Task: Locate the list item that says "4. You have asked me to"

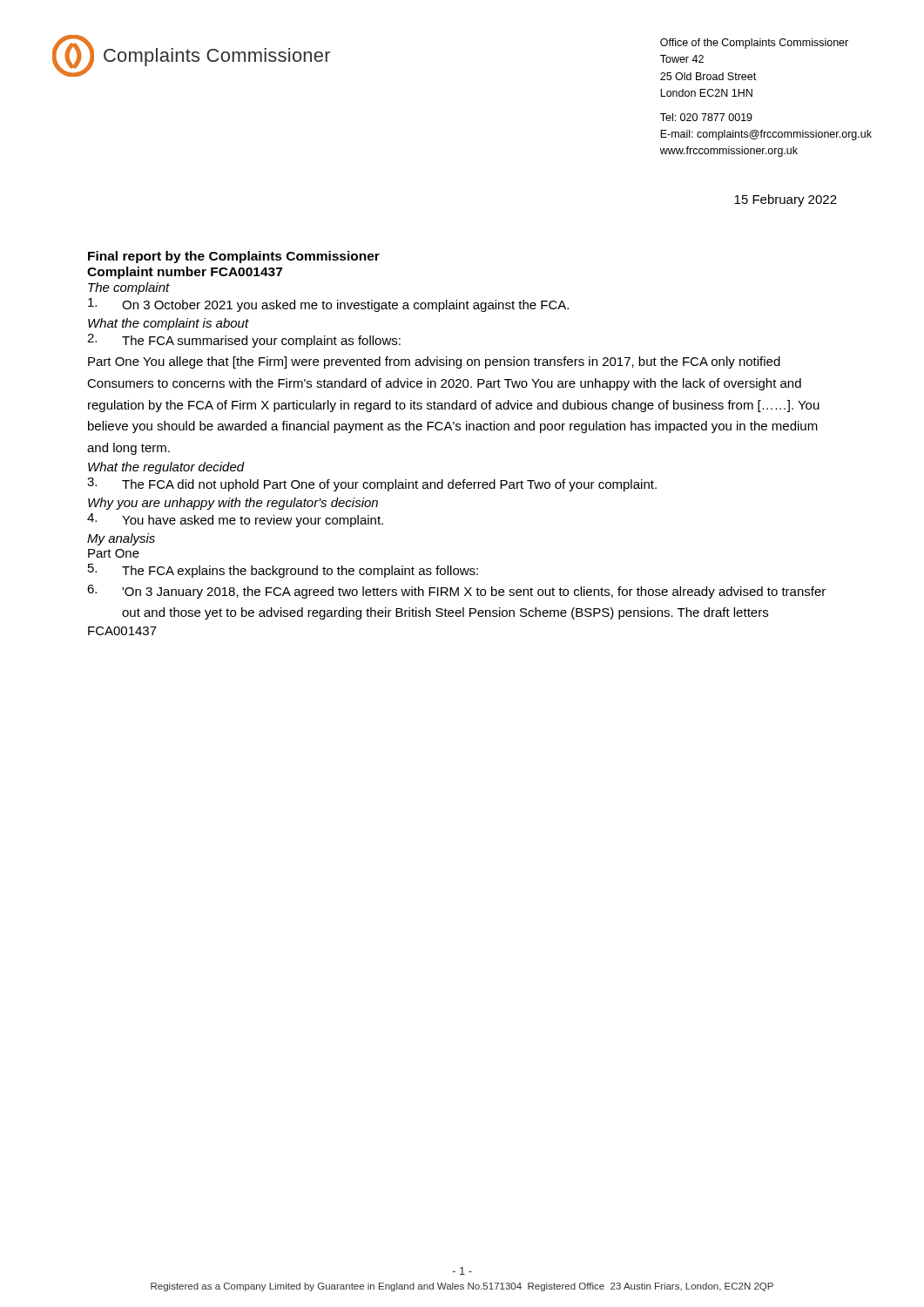Action: click(235, 520)
